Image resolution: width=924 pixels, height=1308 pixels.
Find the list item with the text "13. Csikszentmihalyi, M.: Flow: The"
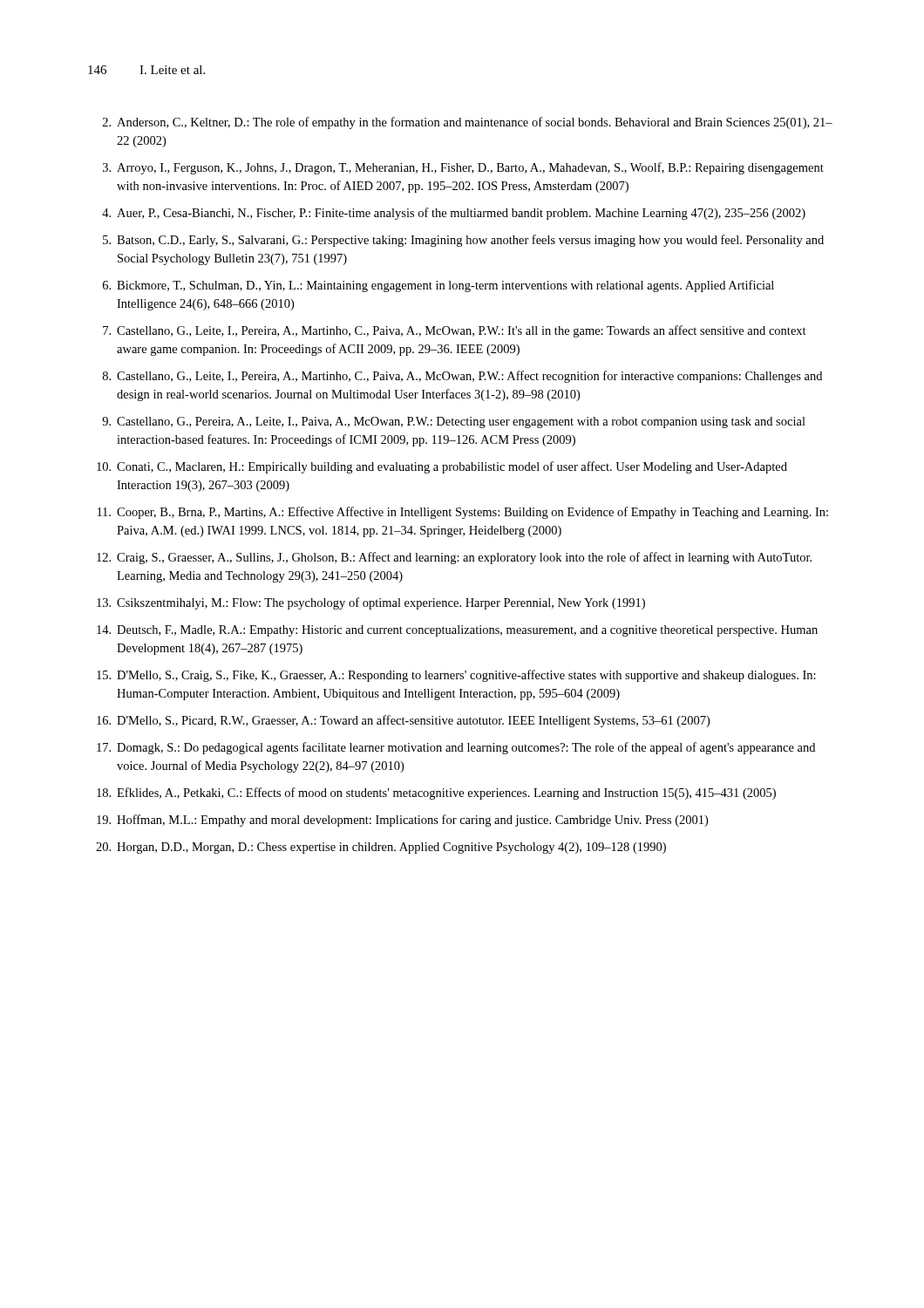click(x=462, y=603)
